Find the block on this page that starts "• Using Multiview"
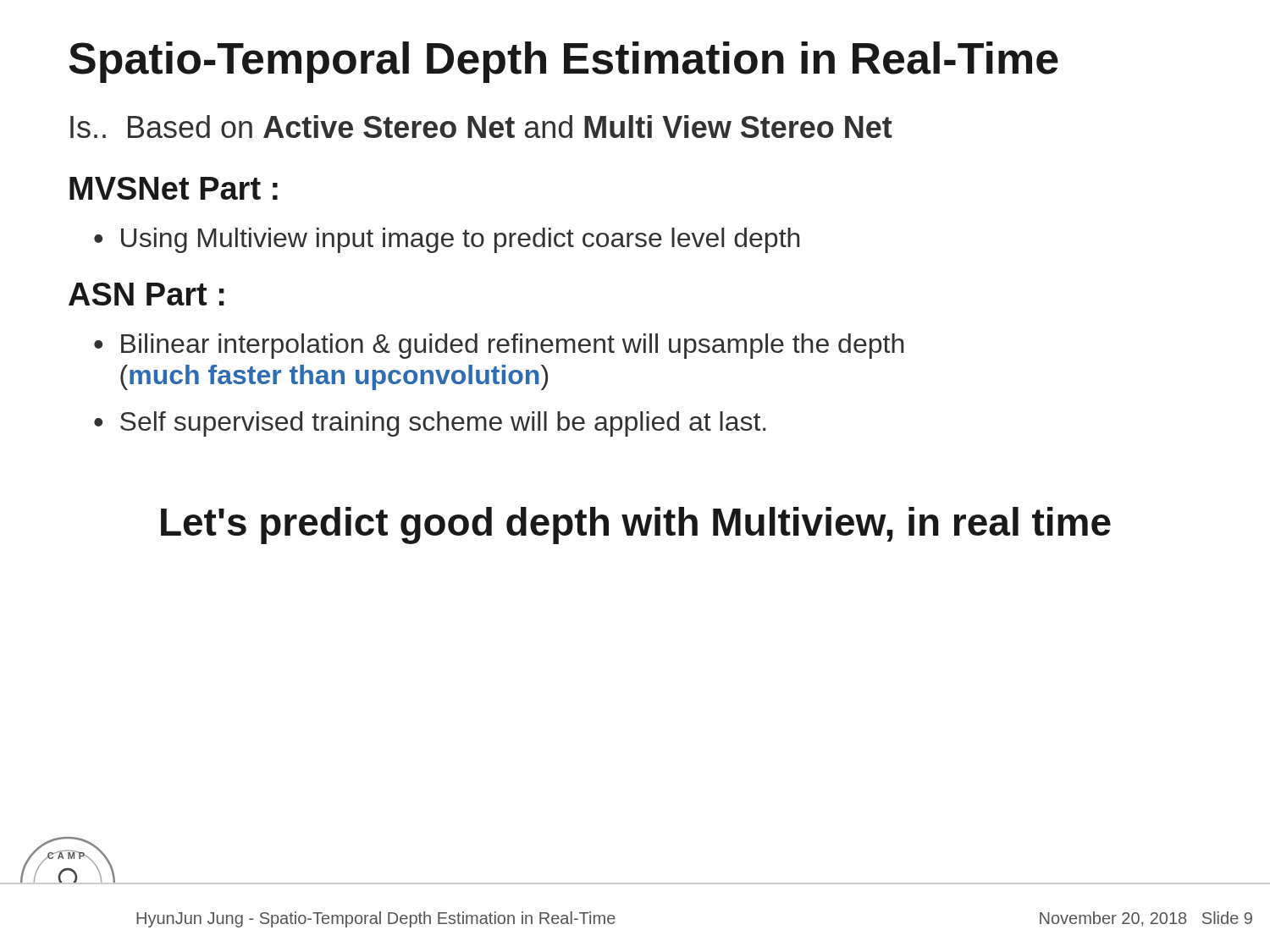1270x952 pixels. [x=447, y=239]
